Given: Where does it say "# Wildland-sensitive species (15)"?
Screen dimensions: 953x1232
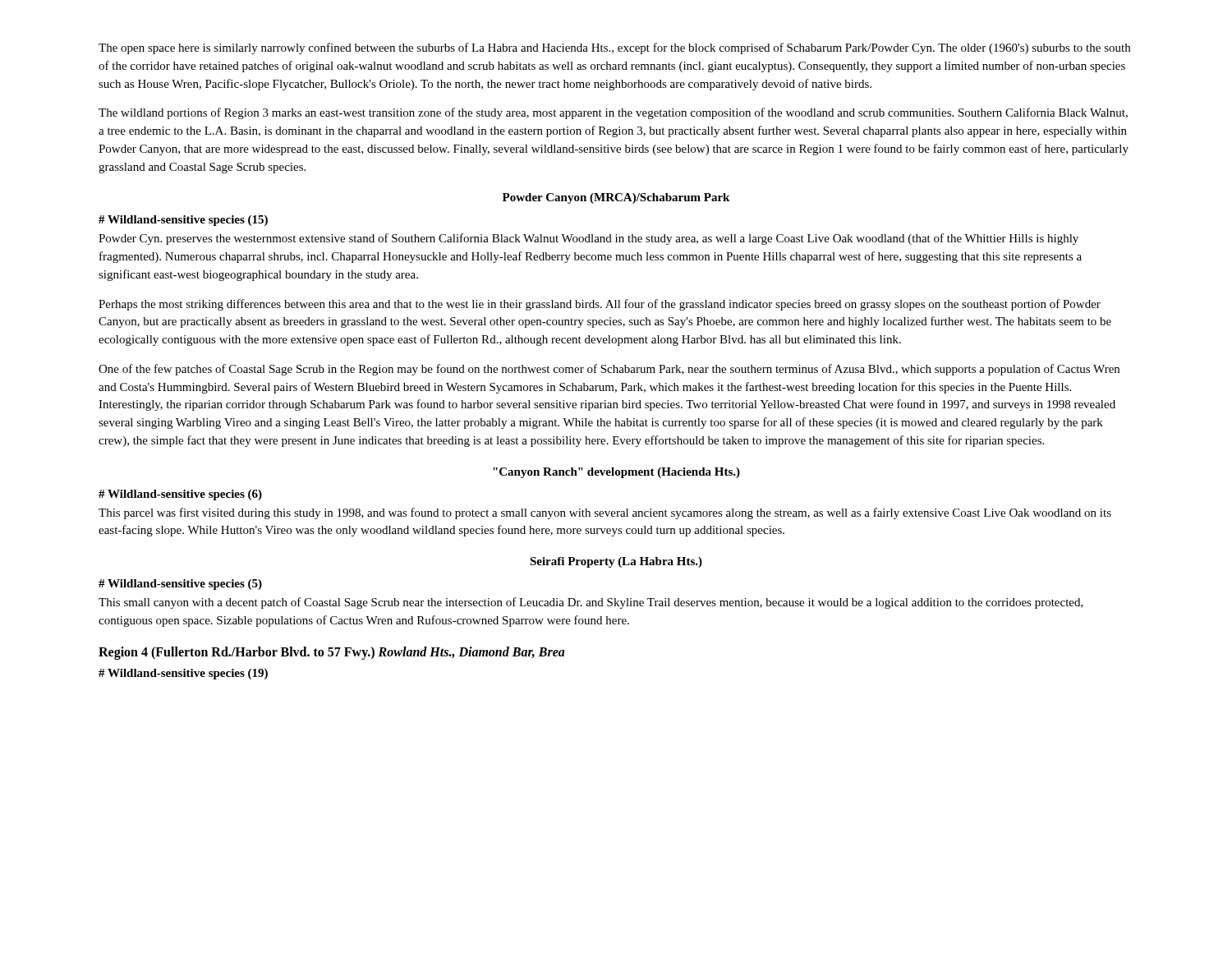Looking at the screenshot, I should [183, 220].
